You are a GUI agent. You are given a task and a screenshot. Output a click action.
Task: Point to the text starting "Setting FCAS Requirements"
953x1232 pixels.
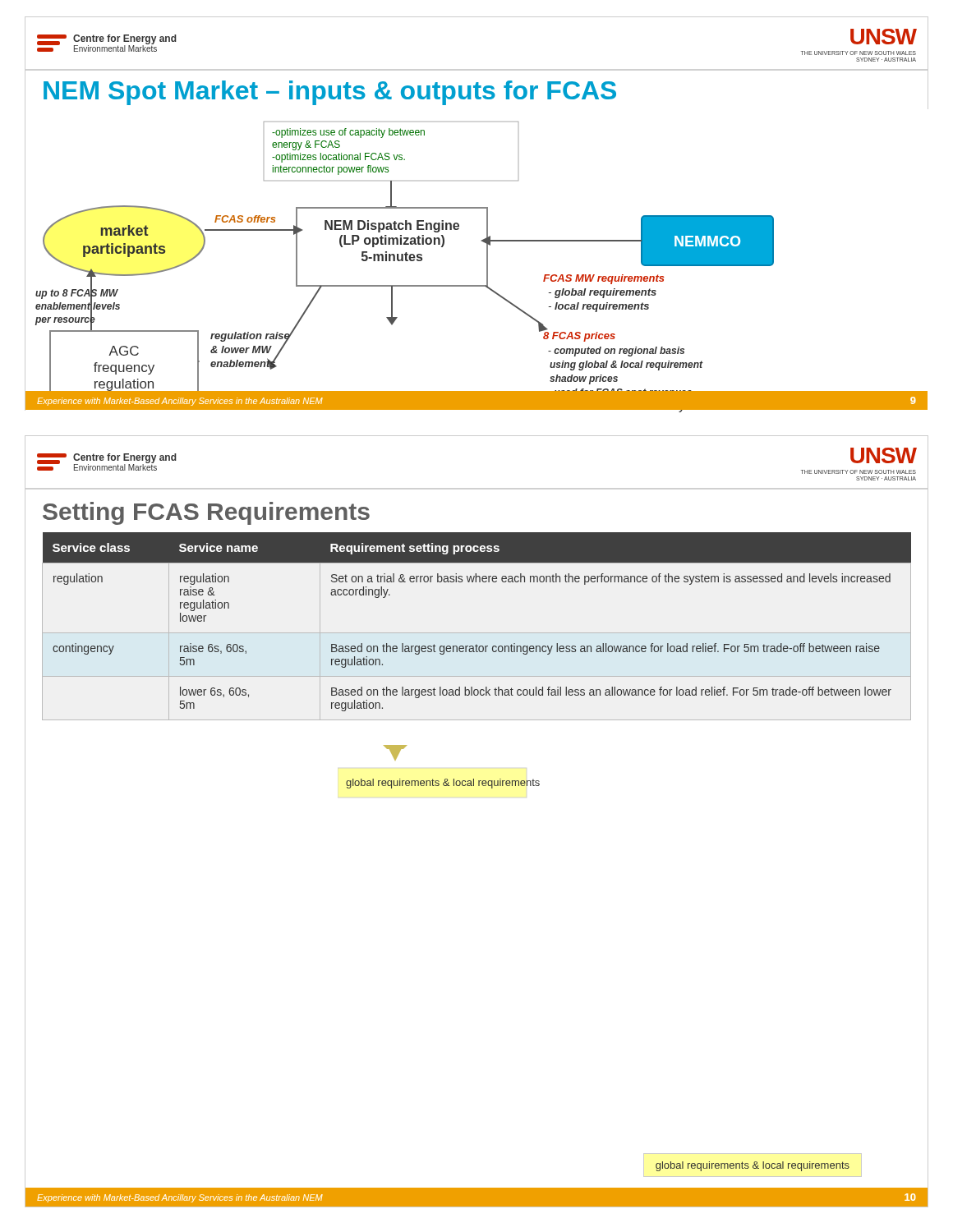click(206, 512)
